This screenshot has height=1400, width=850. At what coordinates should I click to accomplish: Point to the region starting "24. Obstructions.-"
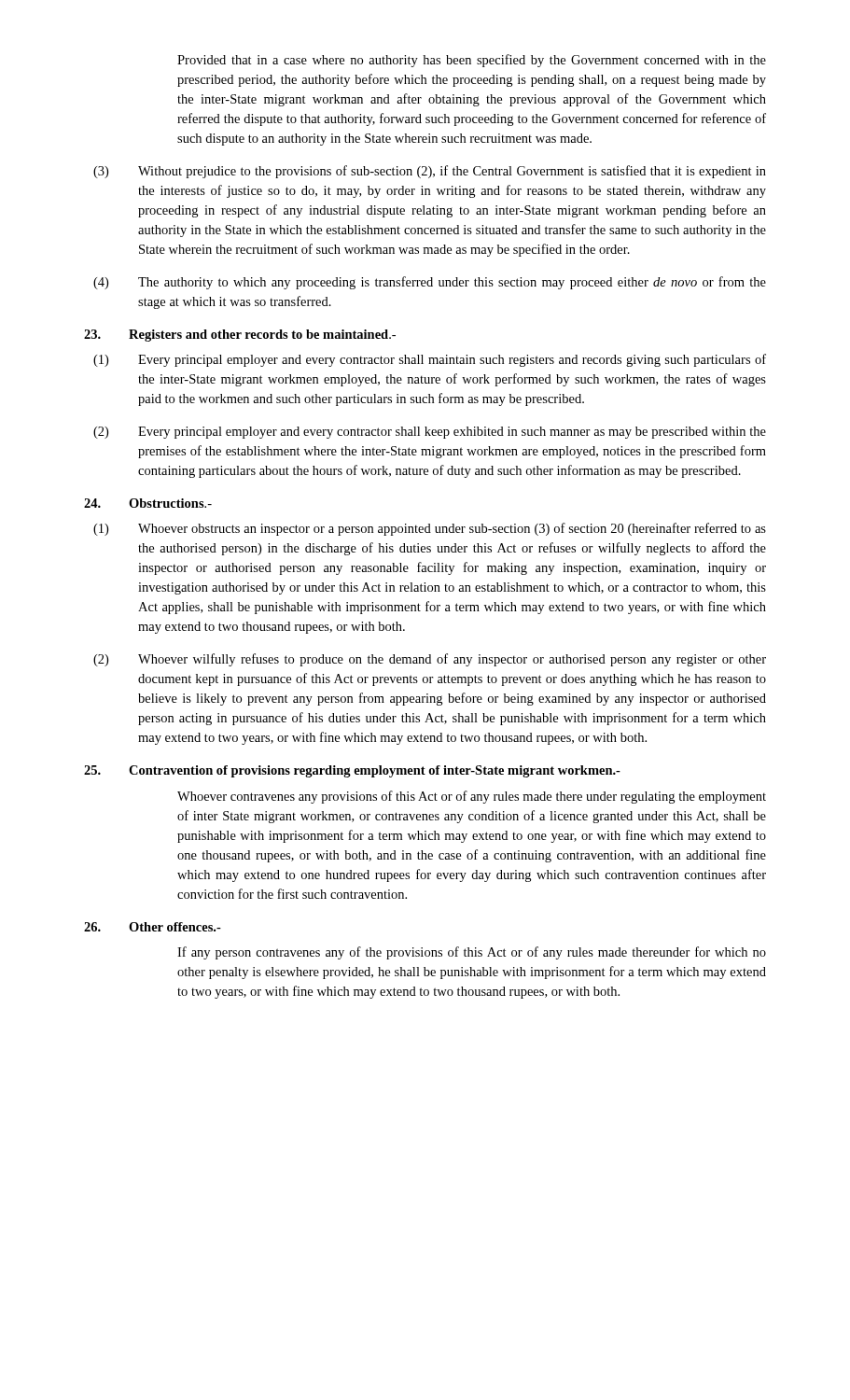point(148,503)
